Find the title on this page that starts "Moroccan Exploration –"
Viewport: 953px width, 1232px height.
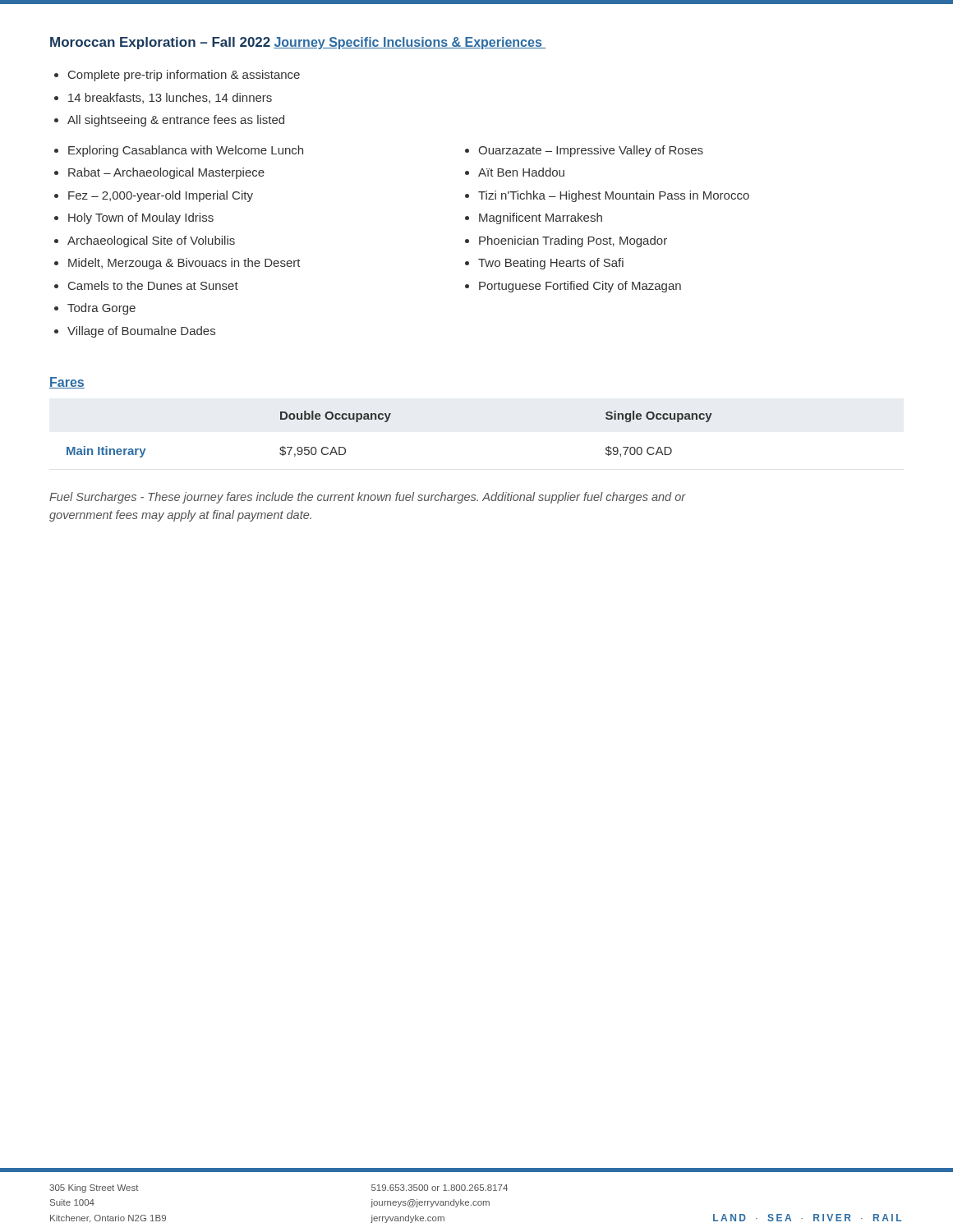click(x=160, y=43)
